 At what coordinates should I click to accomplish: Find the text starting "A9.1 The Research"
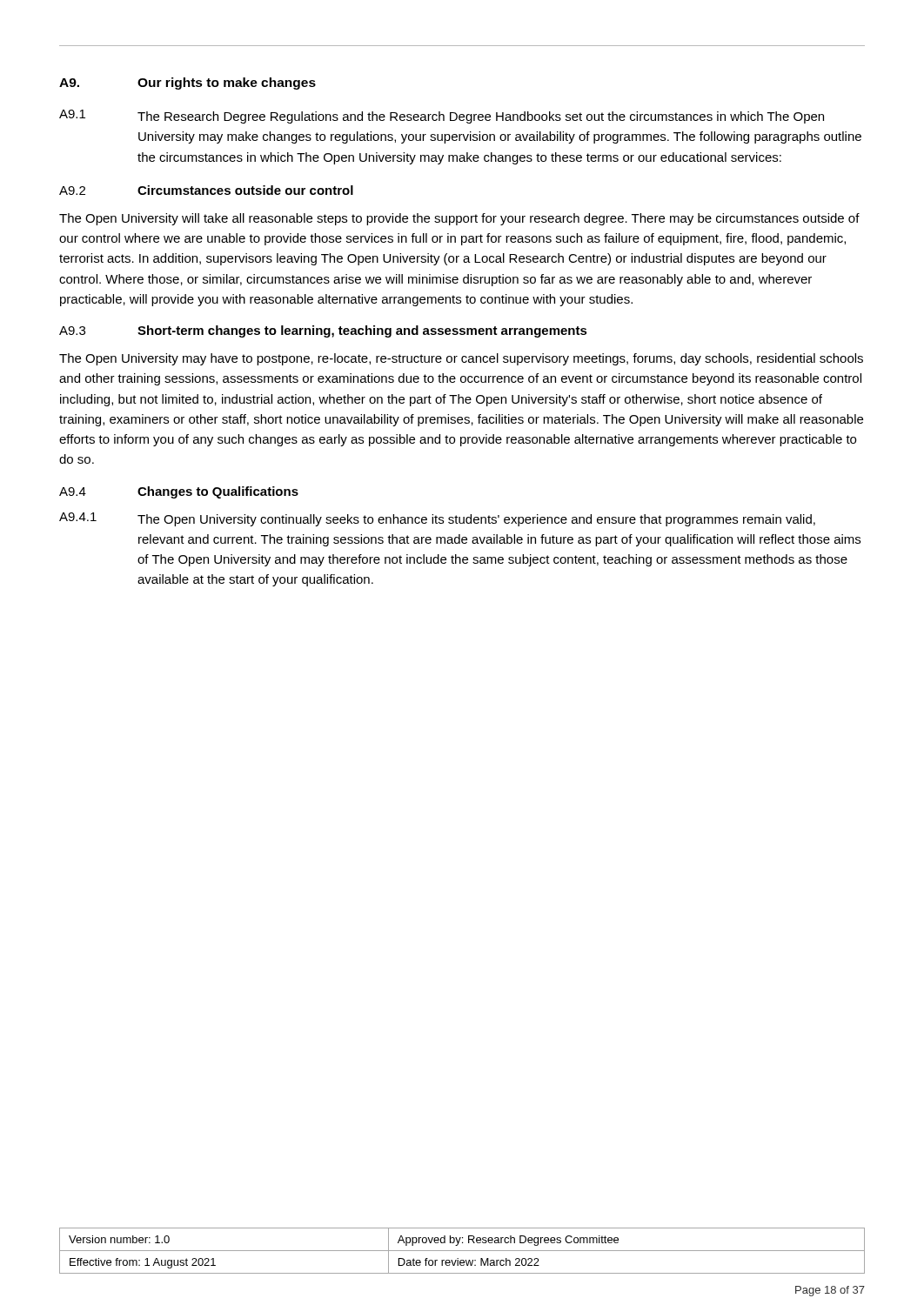[462, 136]
